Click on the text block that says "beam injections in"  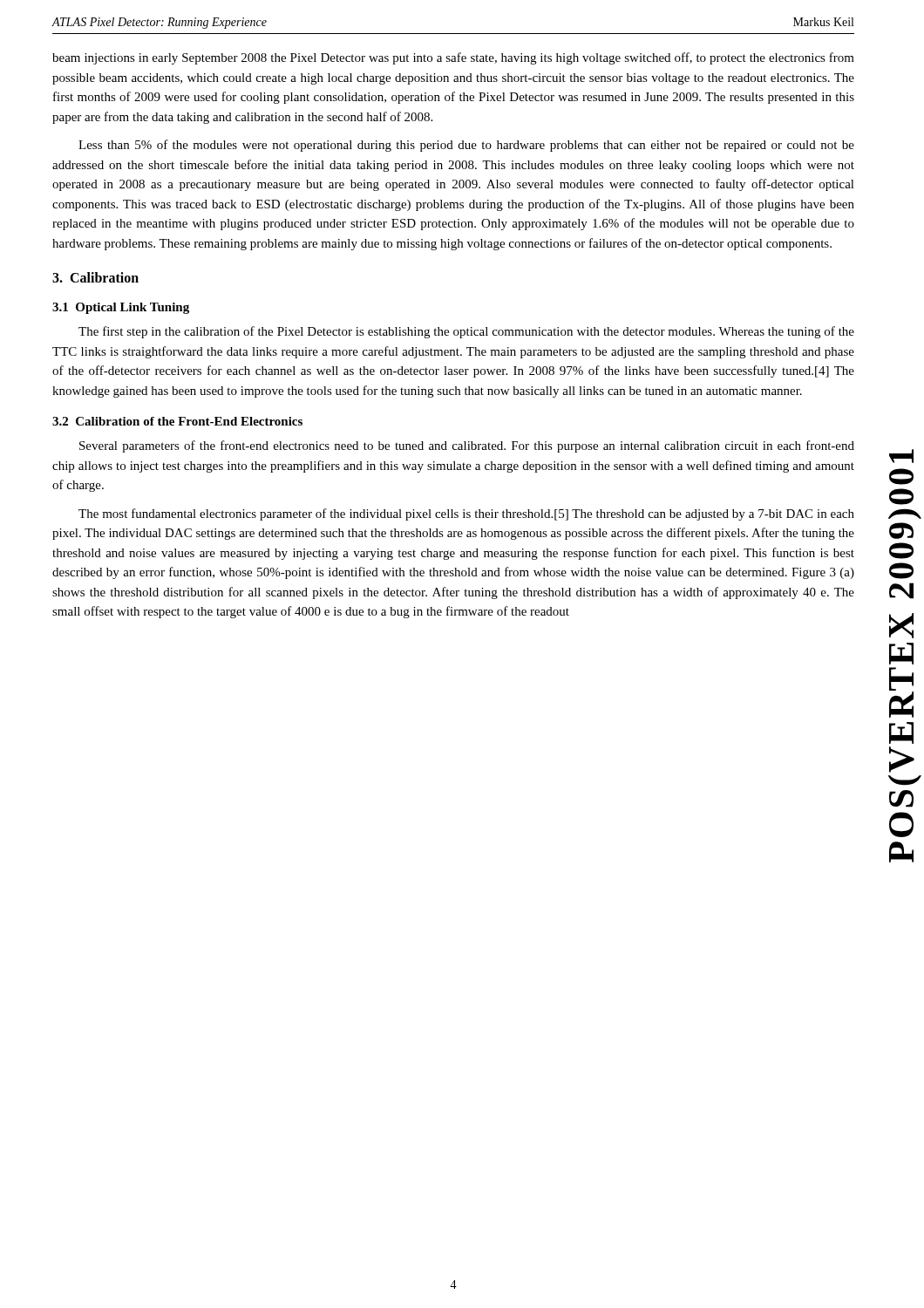coord(453,87)
